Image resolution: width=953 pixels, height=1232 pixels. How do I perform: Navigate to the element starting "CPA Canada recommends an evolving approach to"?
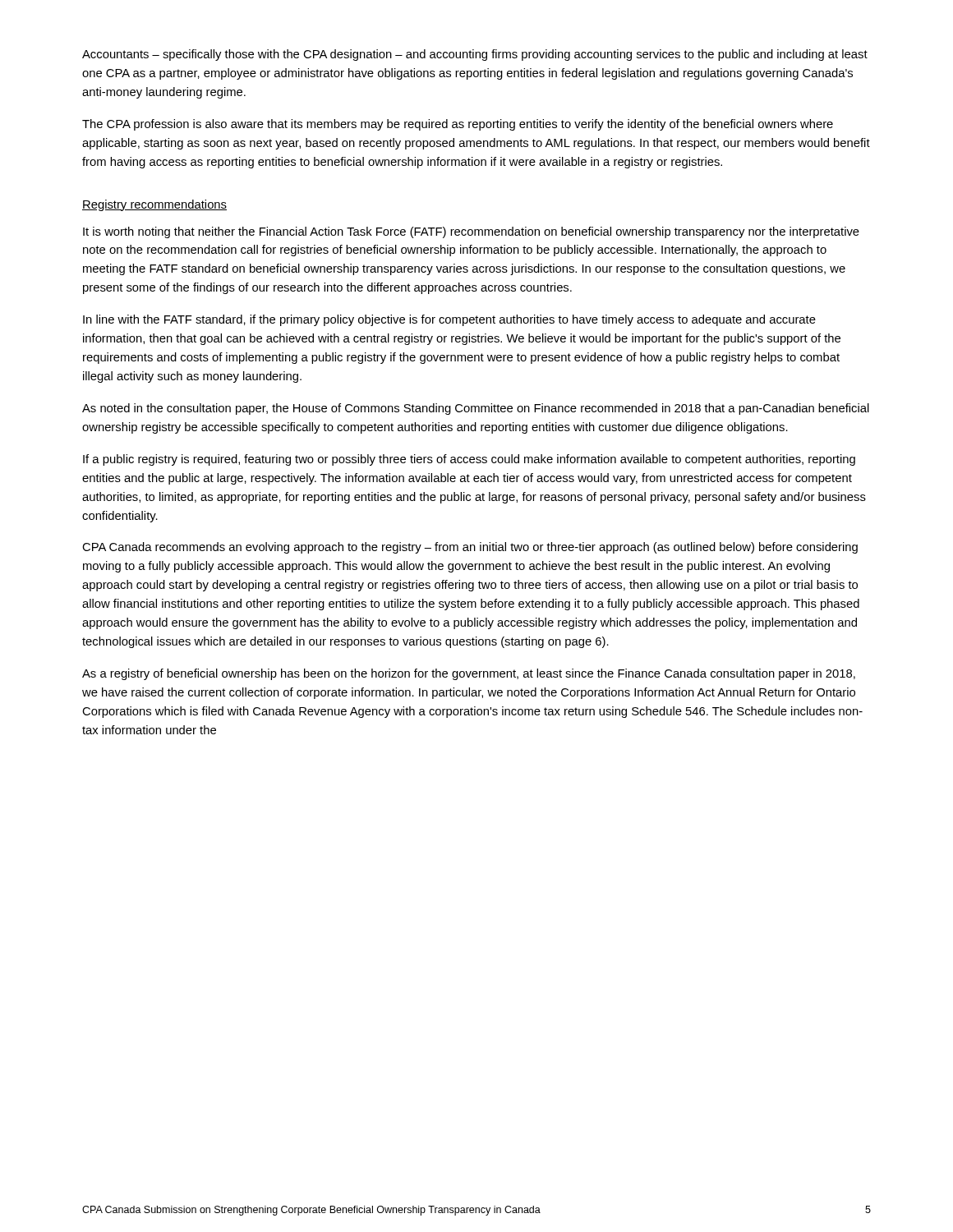pos(471,594)
